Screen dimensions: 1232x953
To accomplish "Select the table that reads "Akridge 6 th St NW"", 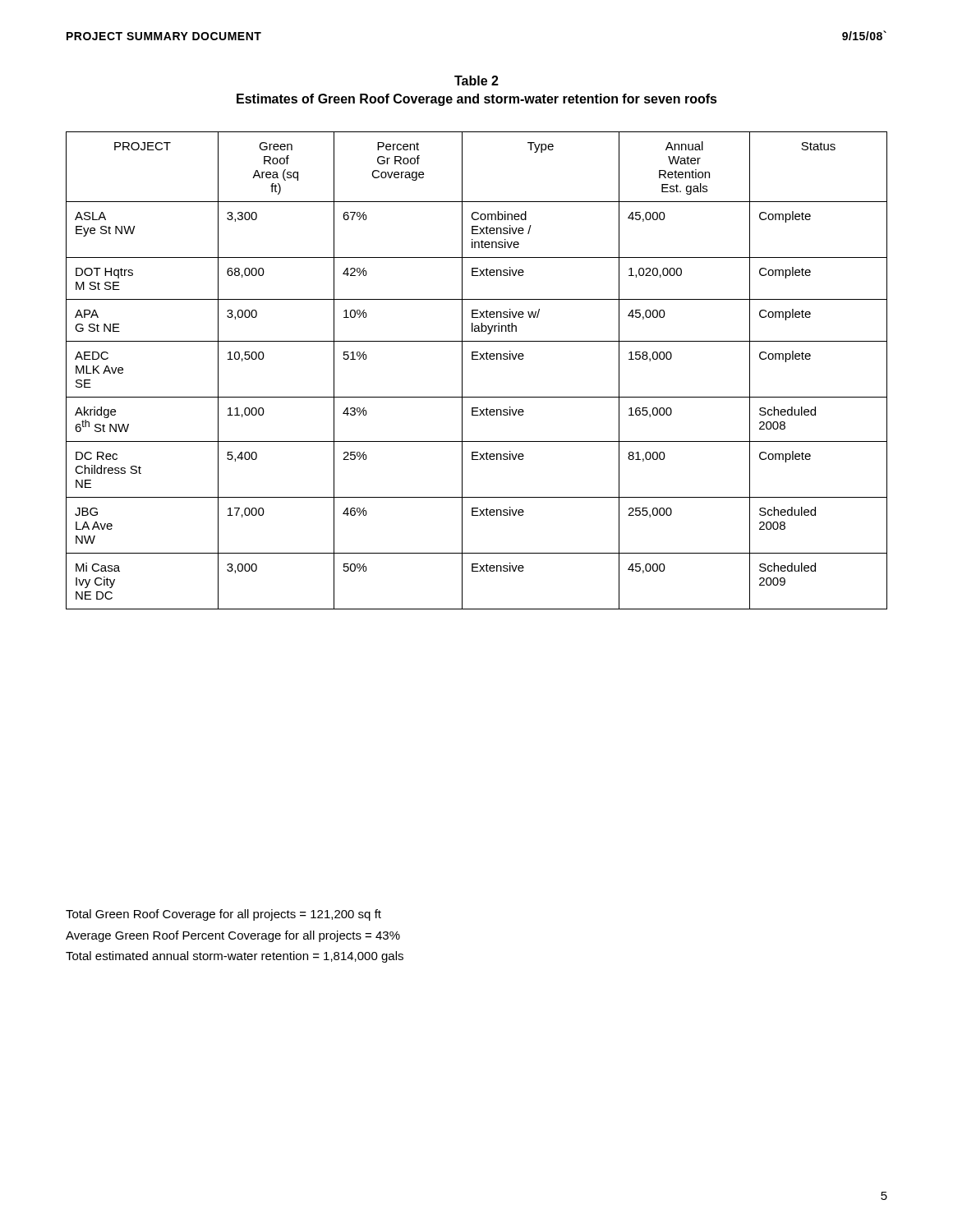I will click(x=476, y=370).
